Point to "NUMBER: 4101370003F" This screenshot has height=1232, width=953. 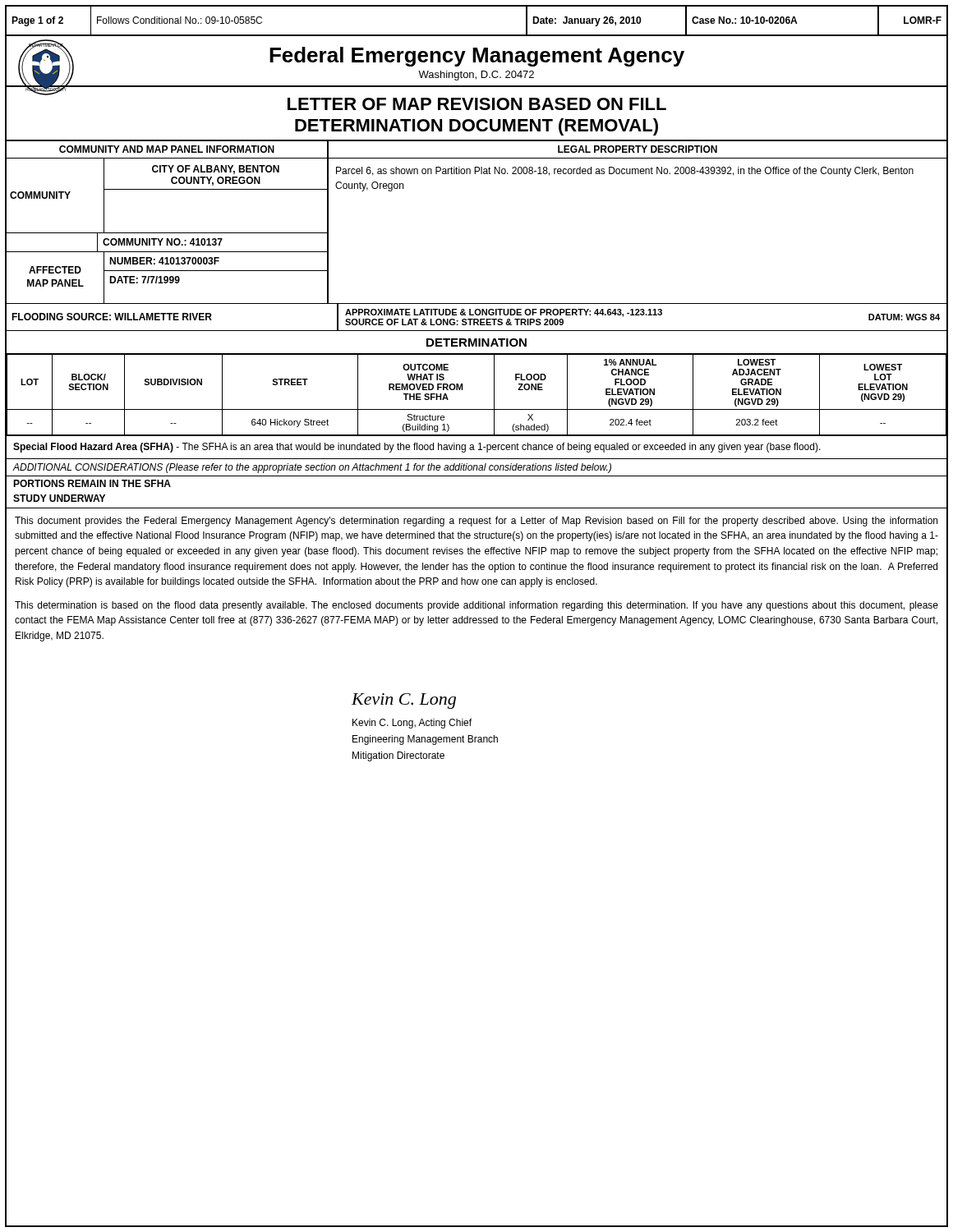coord(164,261)
